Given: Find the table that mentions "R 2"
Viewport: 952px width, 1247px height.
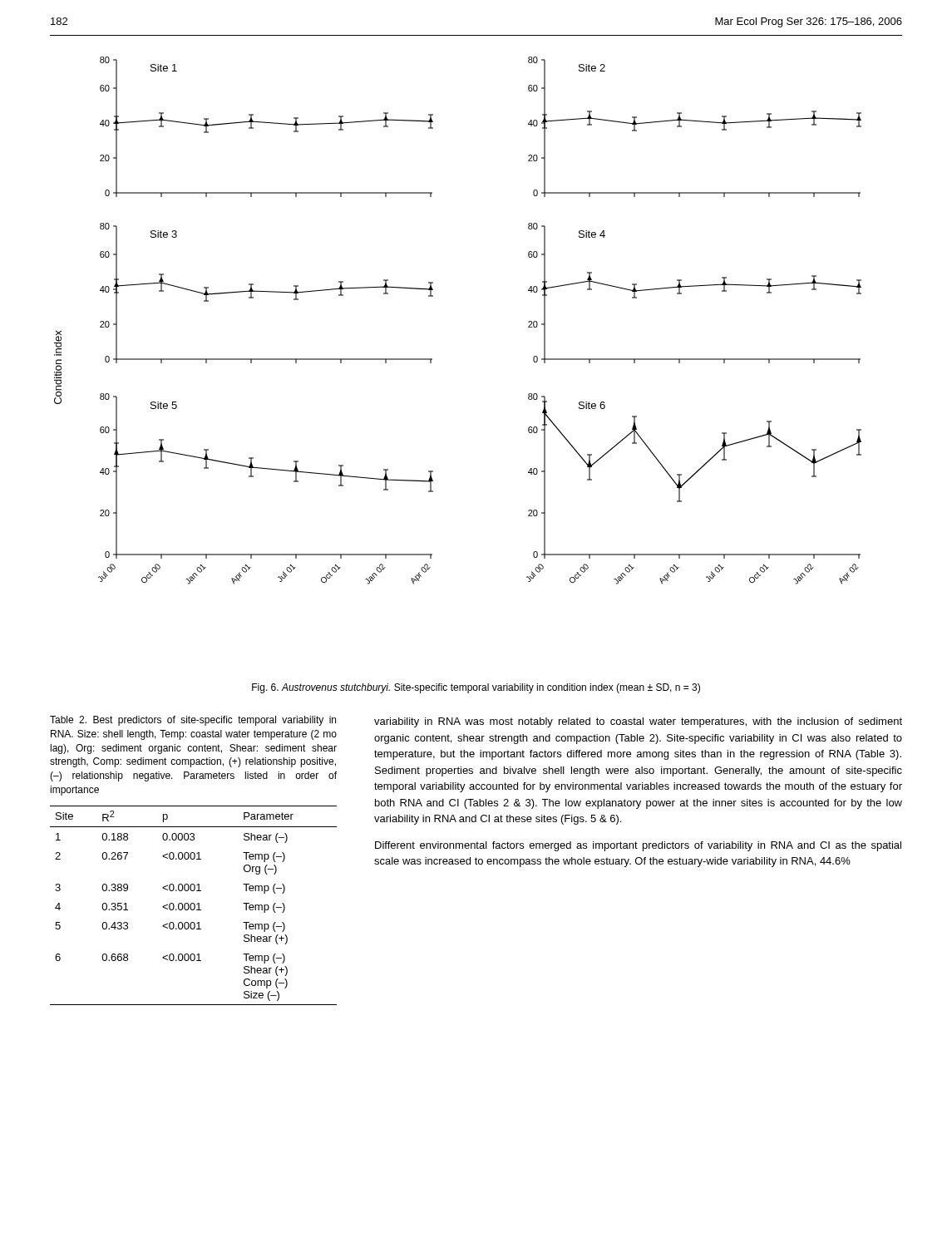Looking at the screenshot, I should (193, 905).
